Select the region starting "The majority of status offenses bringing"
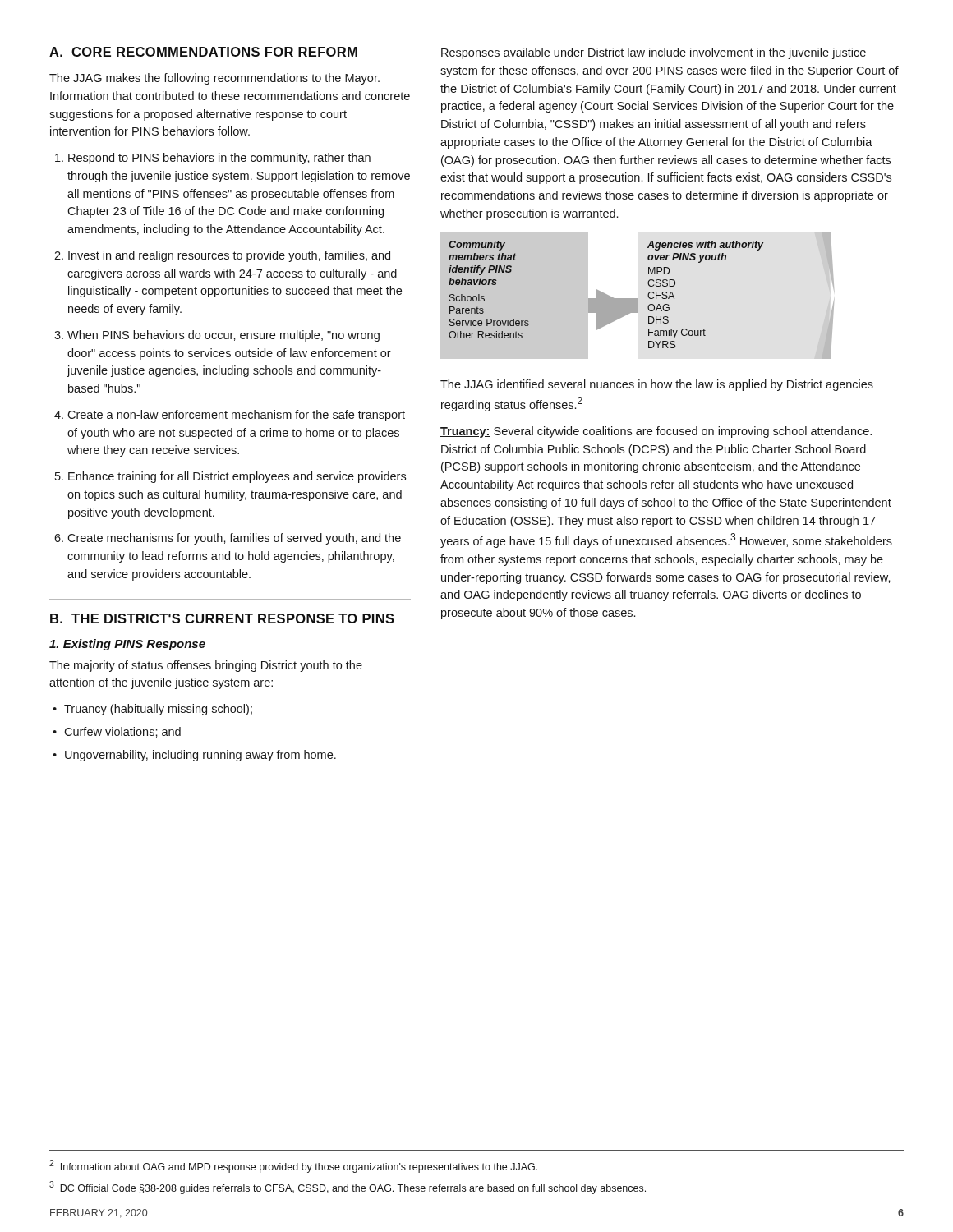The width and height of the screenshot is (953, 1232). click(230, 675)
